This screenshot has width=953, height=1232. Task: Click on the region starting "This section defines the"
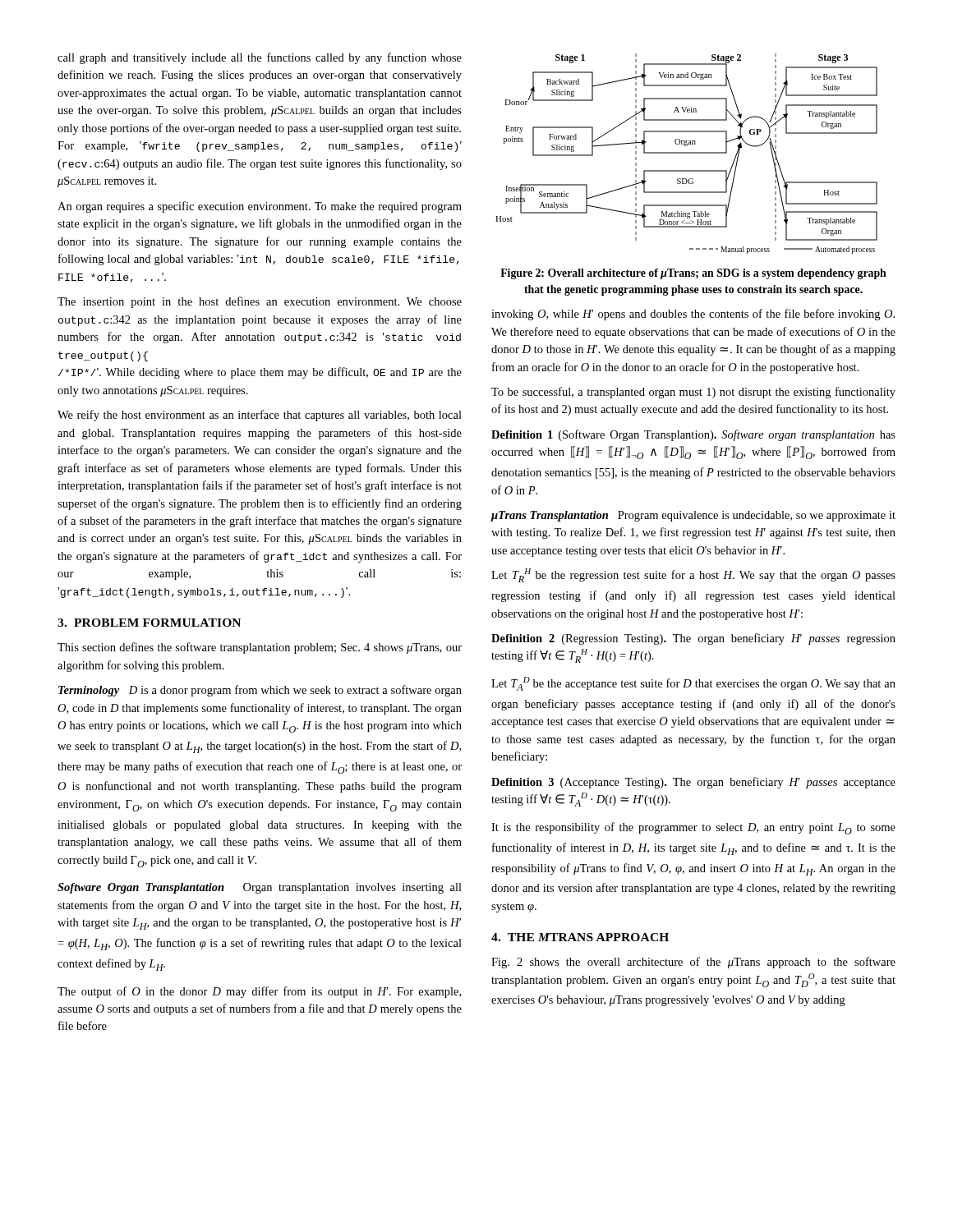pos(260,657)
